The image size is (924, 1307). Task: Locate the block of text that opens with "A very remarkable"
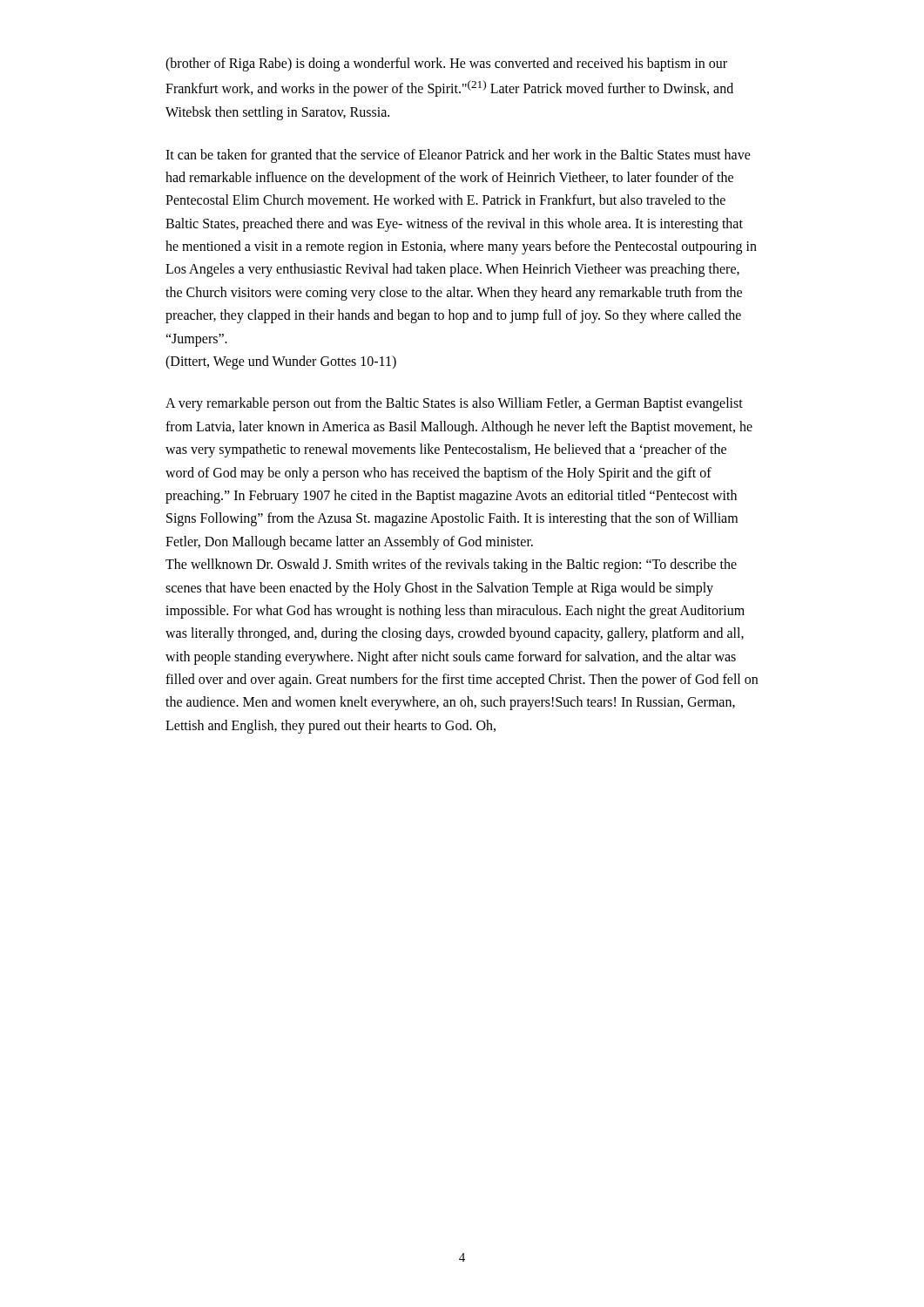(x=462, y=564)
